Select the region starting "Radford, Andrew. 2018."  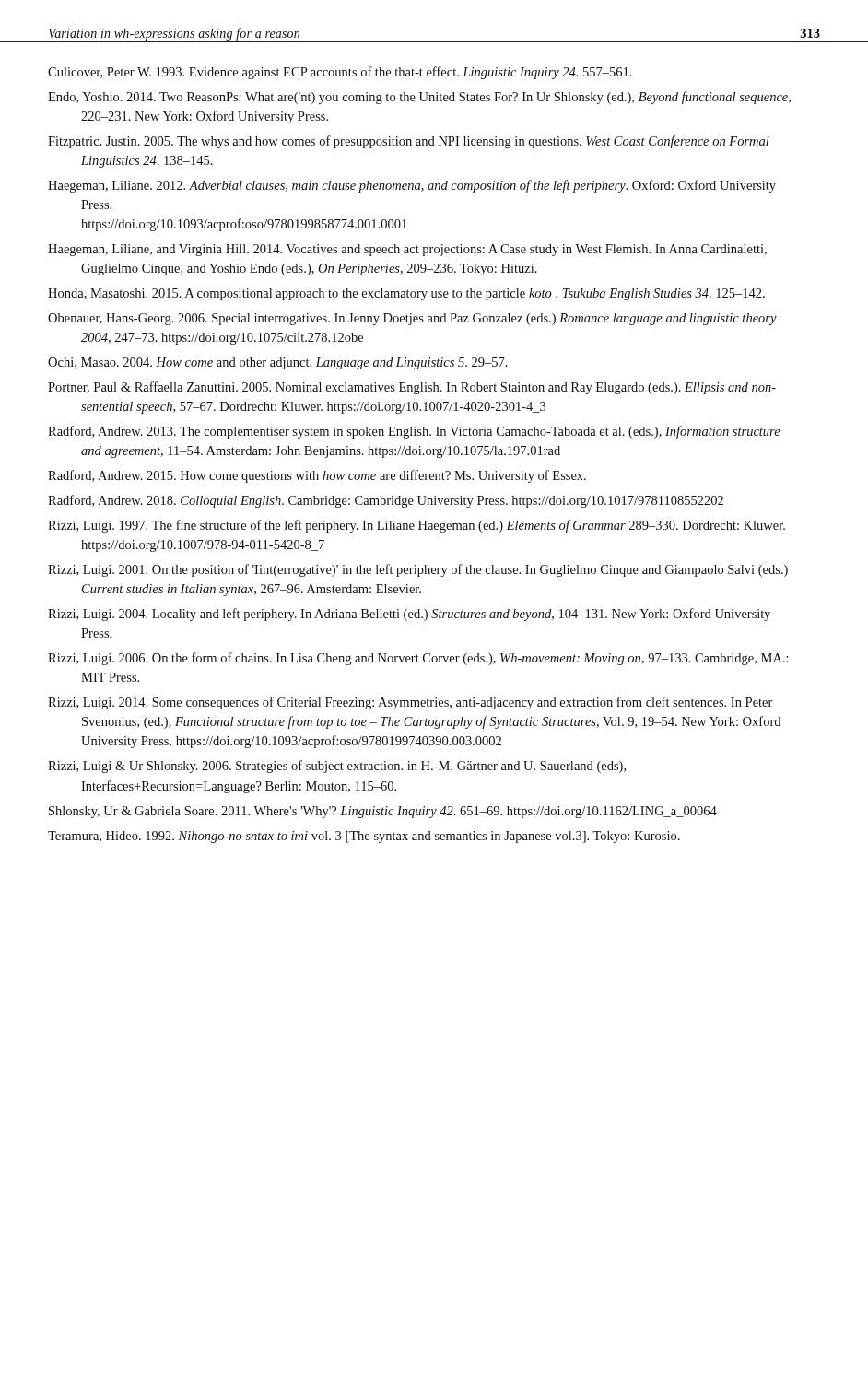tap(386, 501)
